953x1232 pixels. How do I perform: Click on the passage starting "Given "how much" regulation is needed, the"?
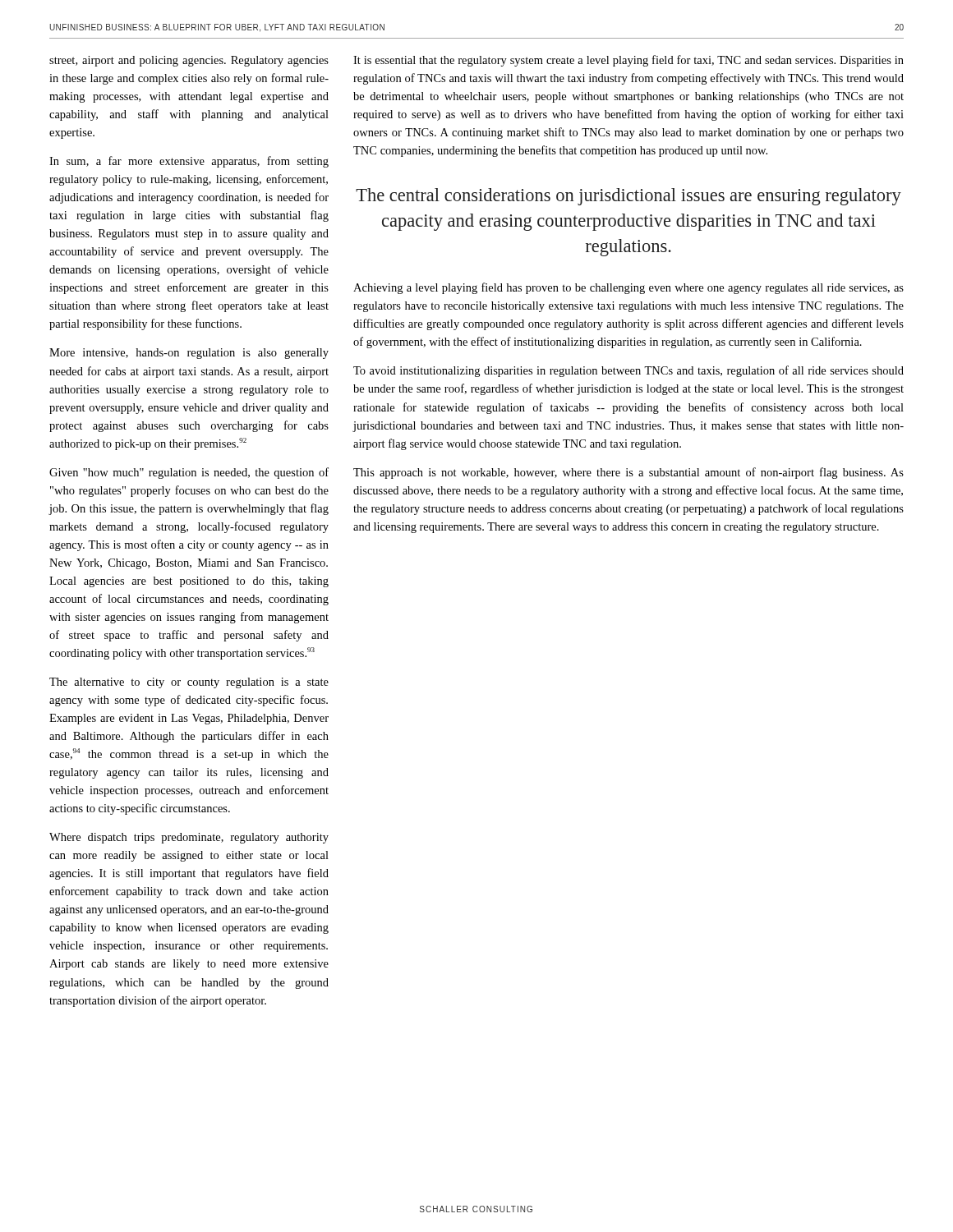pos(189,562)
